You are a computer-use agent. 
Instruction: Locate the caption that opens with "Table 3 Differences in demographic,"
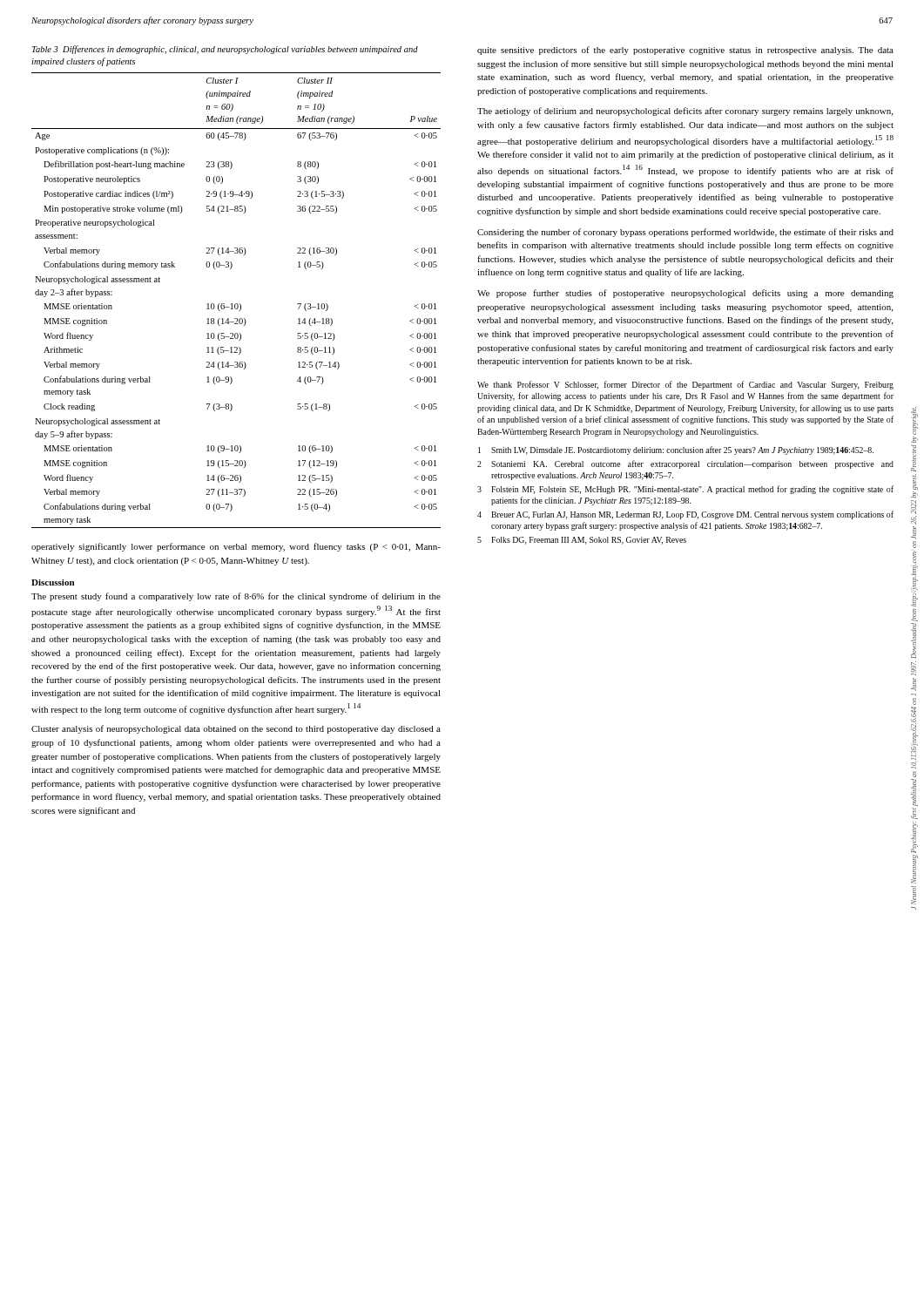pyautogui.click(x=224, y=55)
